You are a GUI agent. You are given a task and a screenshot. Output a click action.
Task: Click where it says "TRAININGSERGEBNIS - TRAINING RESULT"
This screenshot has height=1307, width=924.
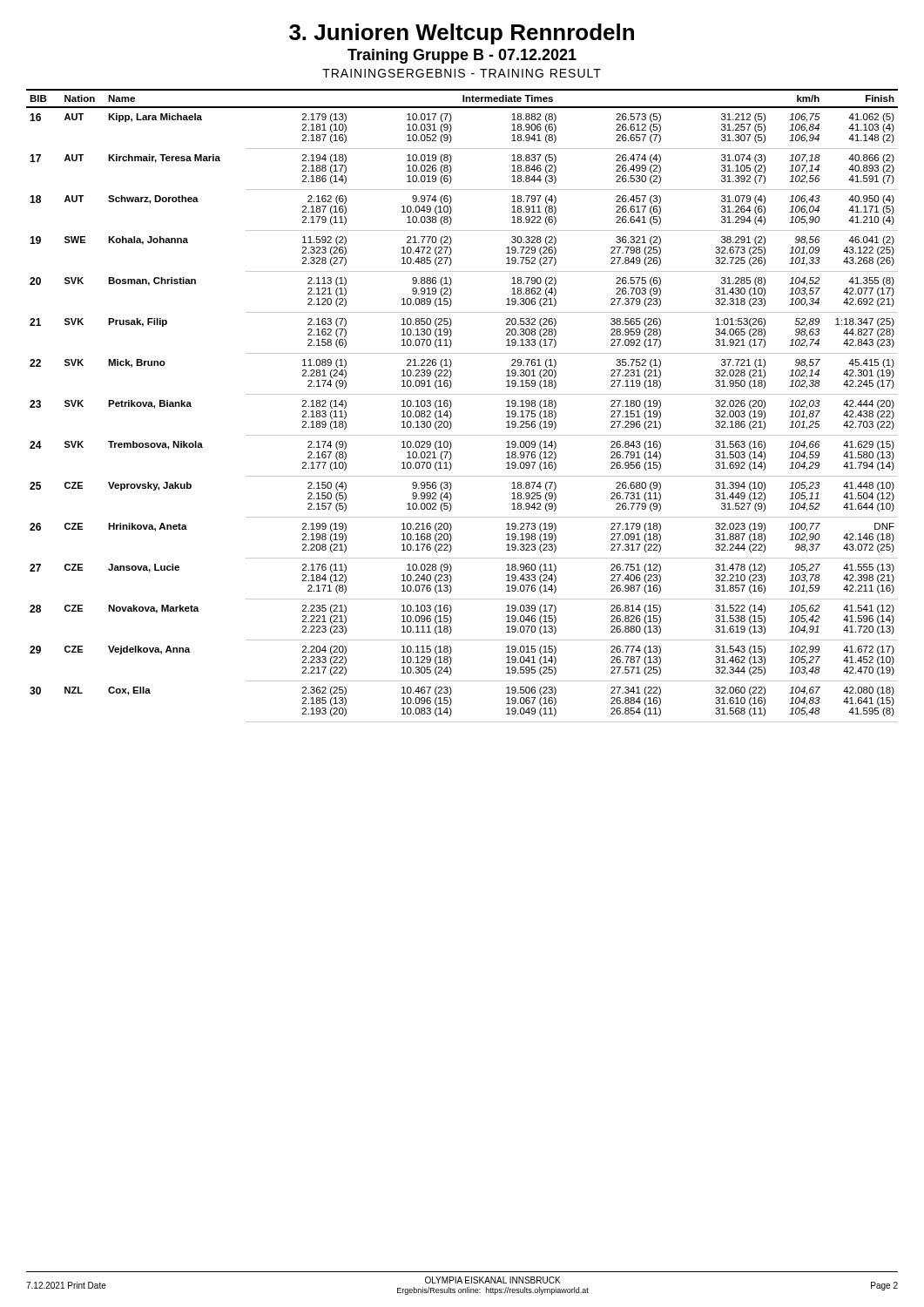point(462,73)
